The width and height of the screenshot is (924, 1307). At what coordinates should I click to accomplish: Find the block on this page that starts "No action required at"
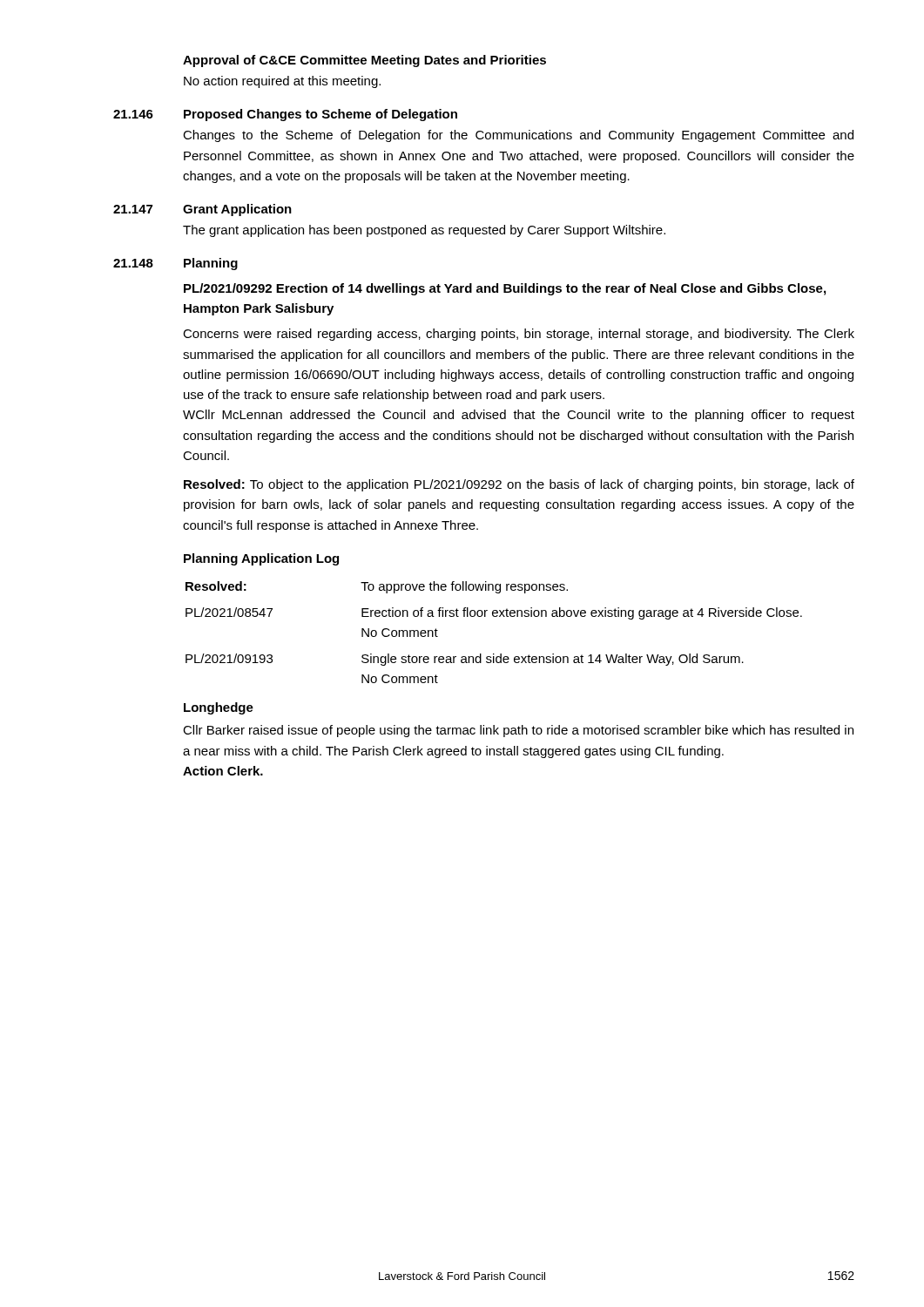282,81
